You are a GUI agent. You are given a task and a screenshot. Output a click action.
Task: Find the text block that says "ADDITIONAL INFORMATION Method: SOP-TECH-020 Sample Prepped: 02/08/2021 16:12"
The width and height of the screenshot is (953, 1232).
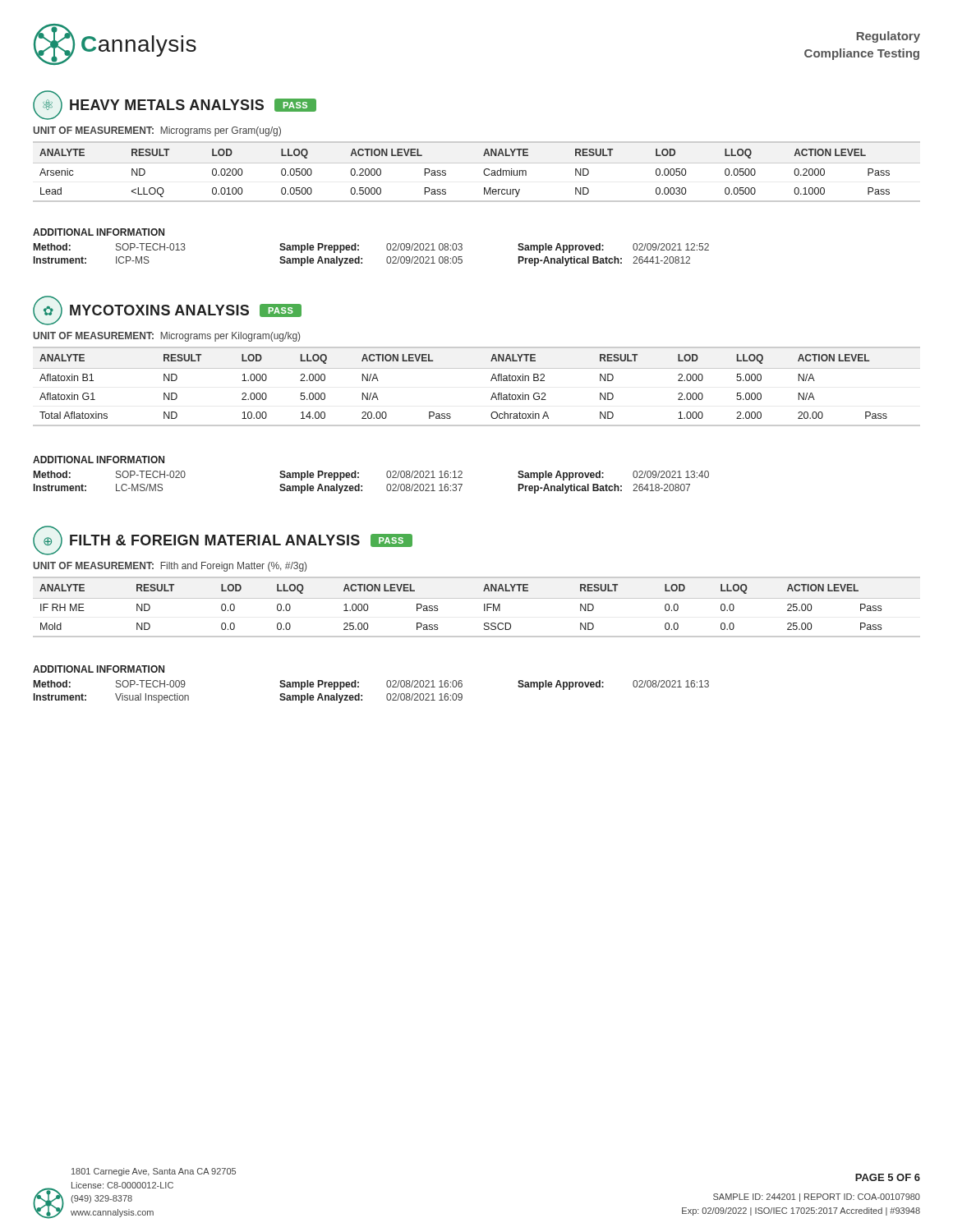[99, 460]
